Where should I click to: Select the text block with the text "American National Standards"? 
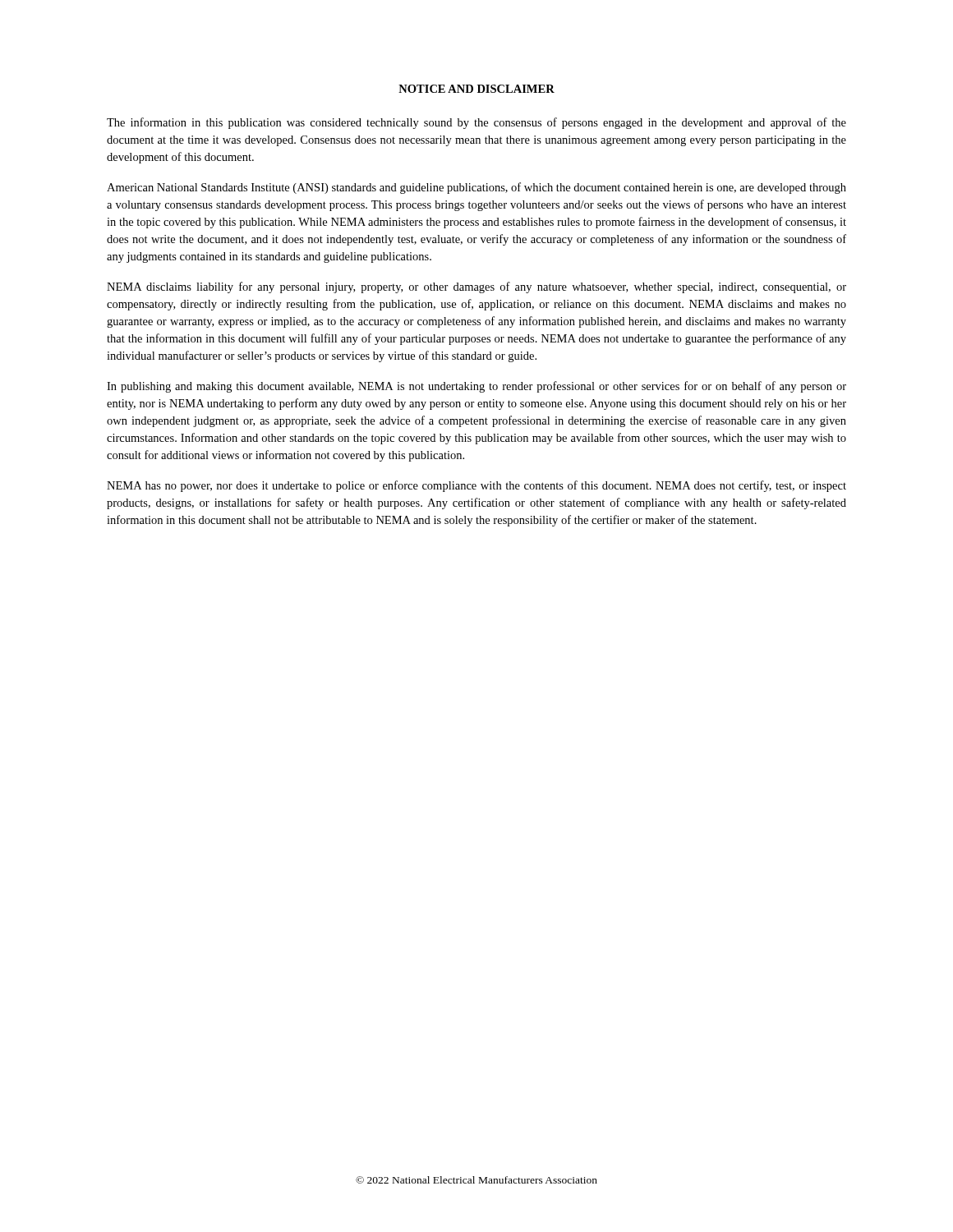click(476, 222)
